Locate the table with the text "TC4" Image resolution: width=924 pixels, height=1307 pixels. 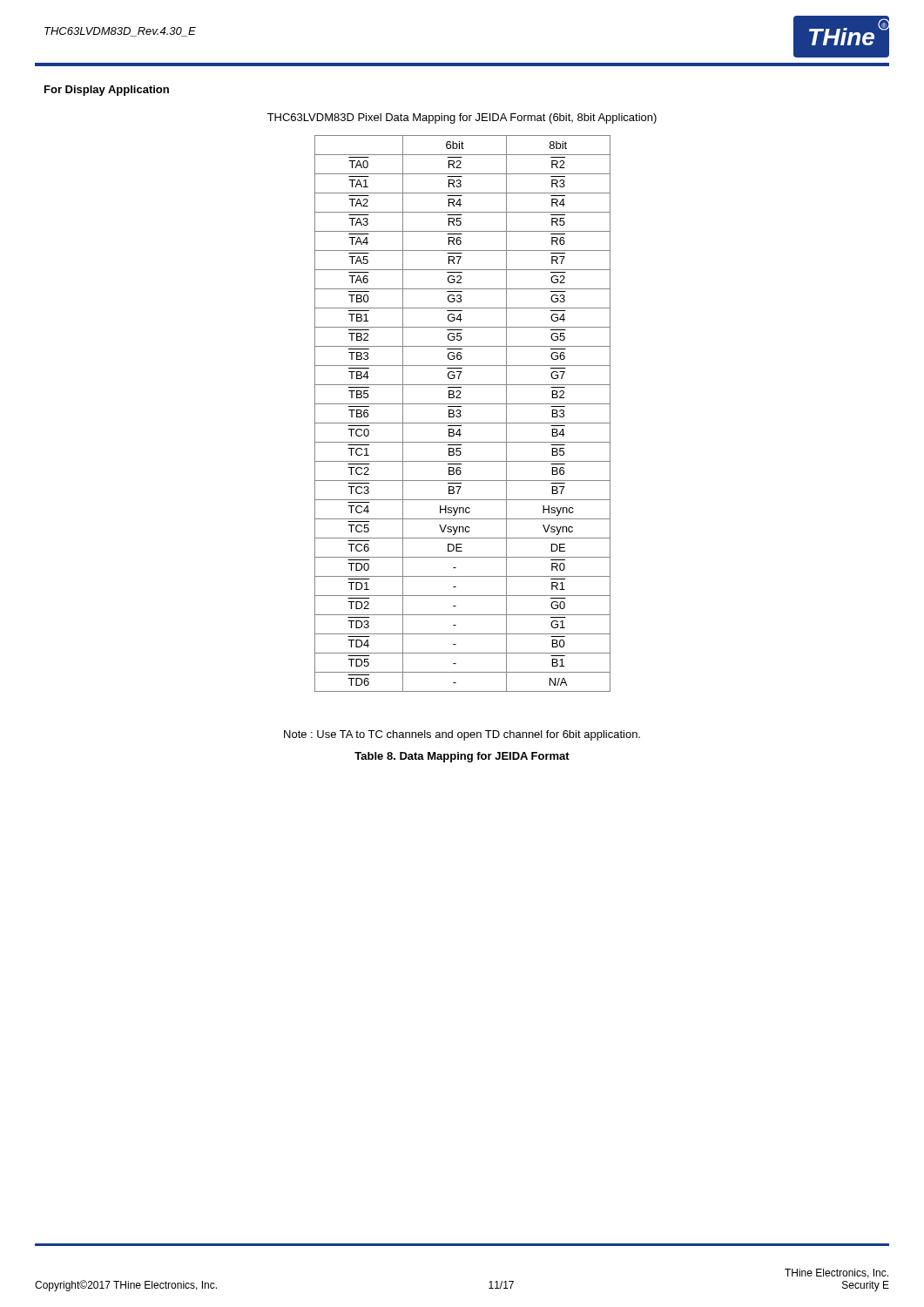[462, 413]
